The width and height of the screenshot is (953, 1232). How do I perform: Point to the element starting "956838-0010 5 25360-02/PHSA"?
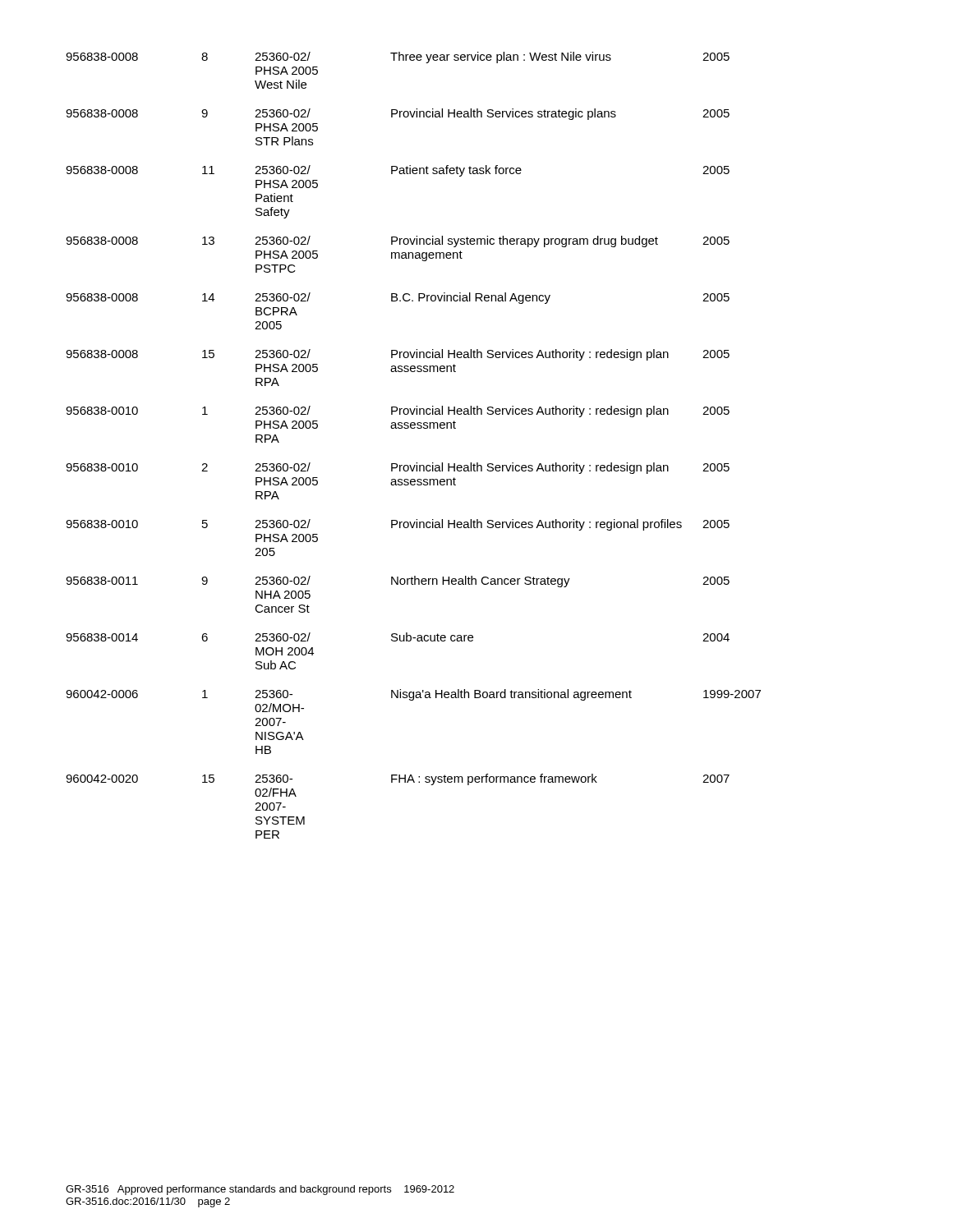[x=425, y=538]
